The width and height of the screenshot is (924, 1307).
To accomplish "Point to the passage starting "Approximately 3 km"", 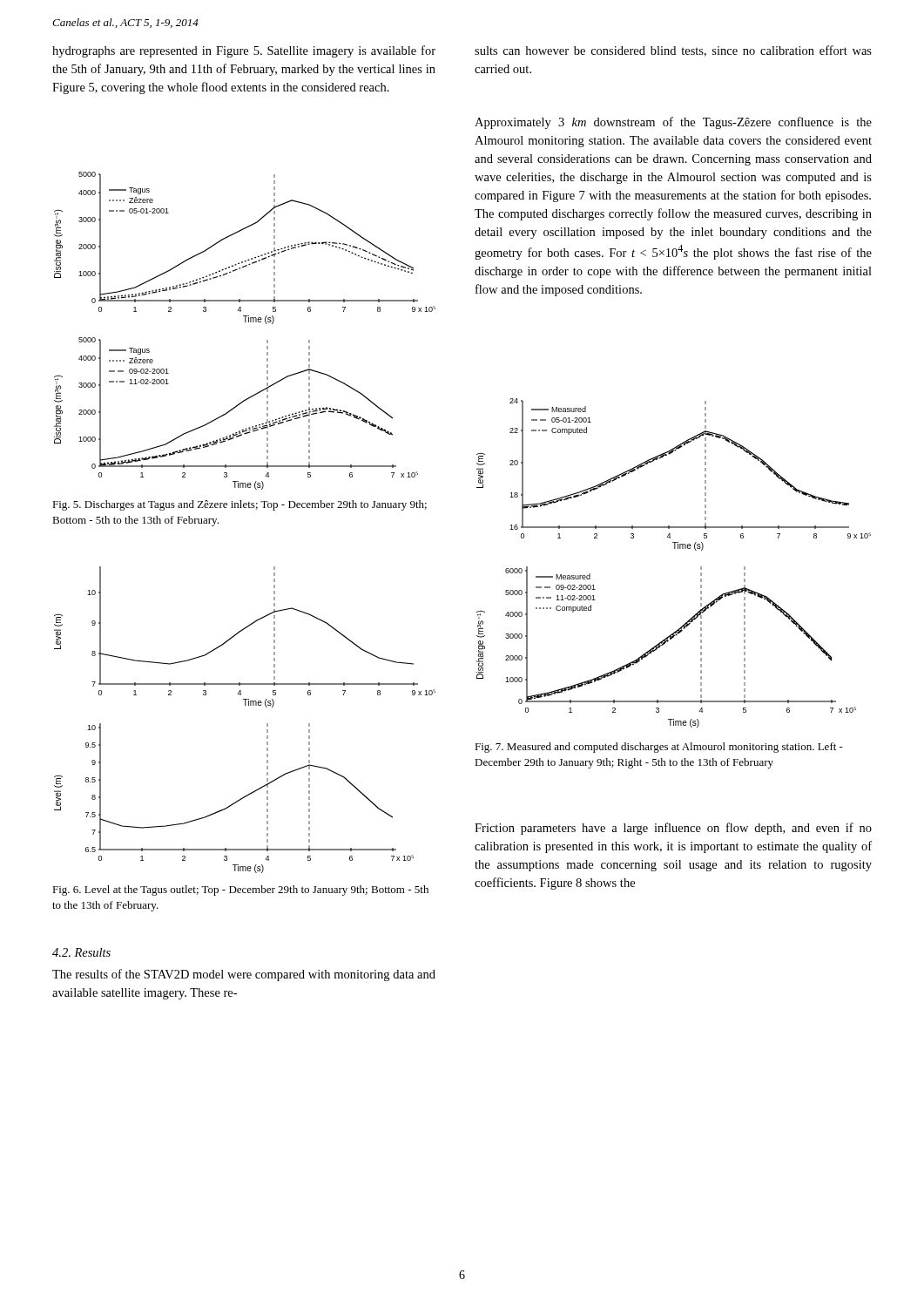I will point(673,206).
